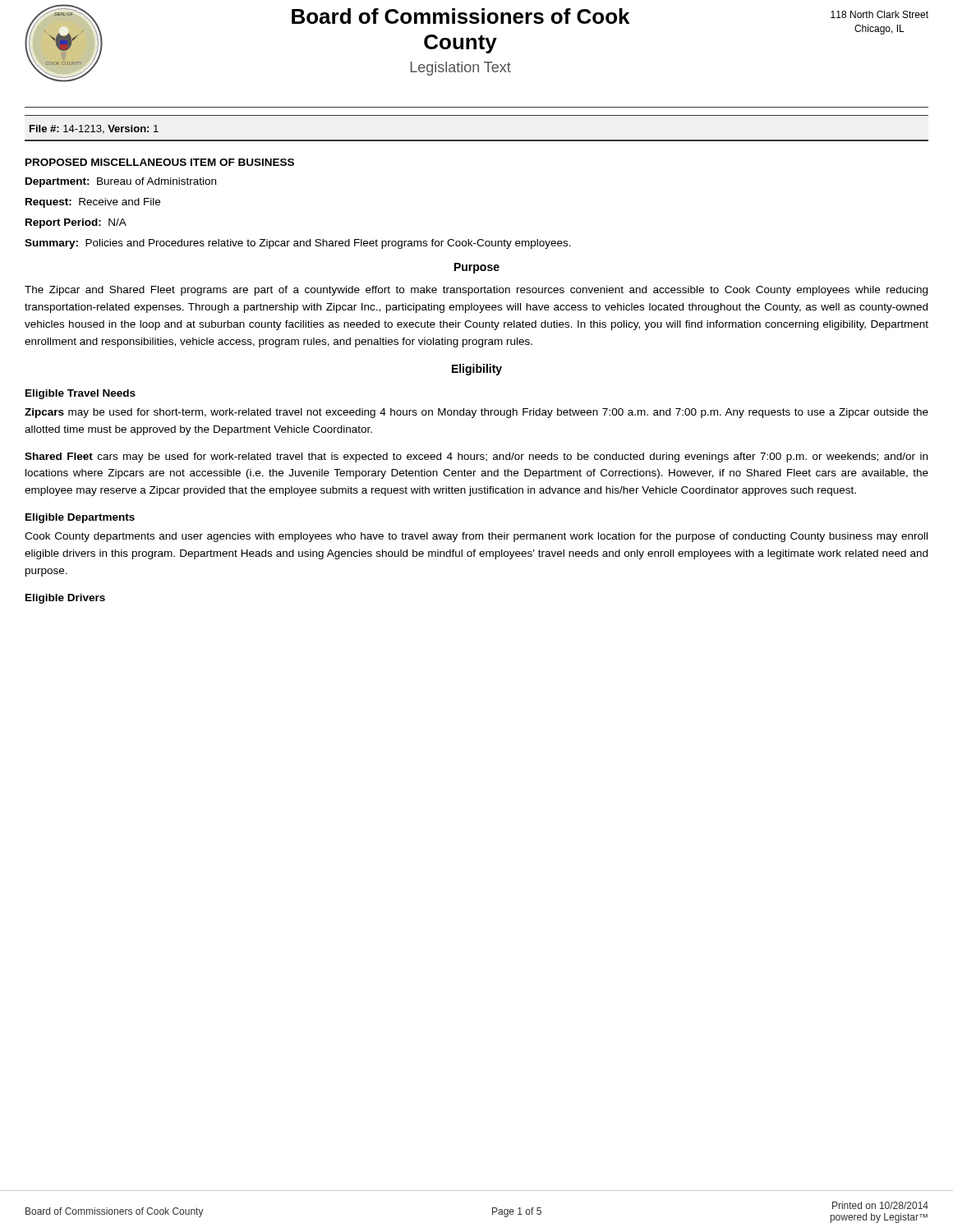Select the text that says "Request: Receive and File"
The height and width of the screenshot is (1232, 953).
coord(93,202)
